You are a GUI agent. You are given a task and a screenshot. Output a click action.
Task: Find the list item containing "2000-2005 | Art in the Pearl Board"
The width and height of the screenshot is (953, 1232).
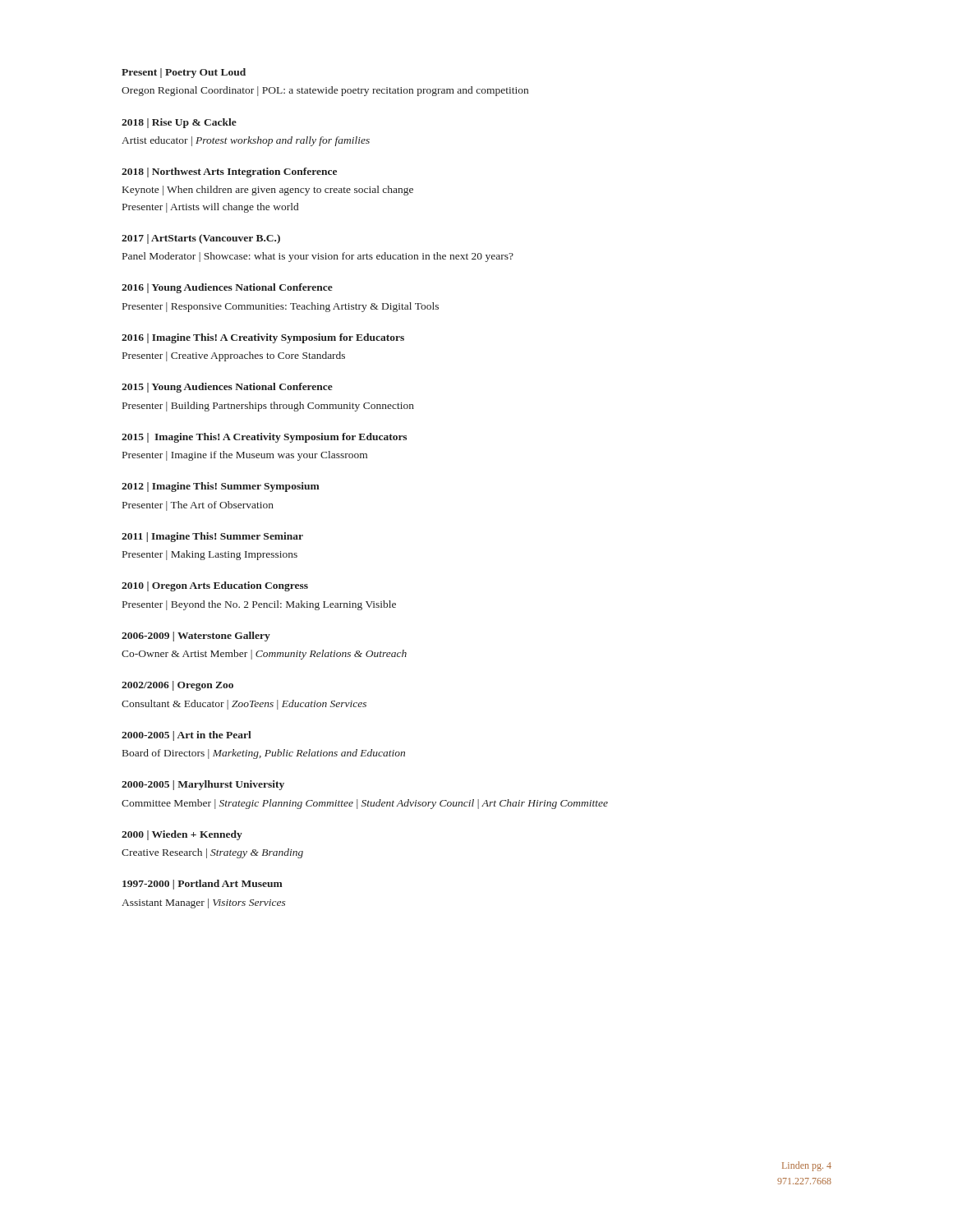186,736
